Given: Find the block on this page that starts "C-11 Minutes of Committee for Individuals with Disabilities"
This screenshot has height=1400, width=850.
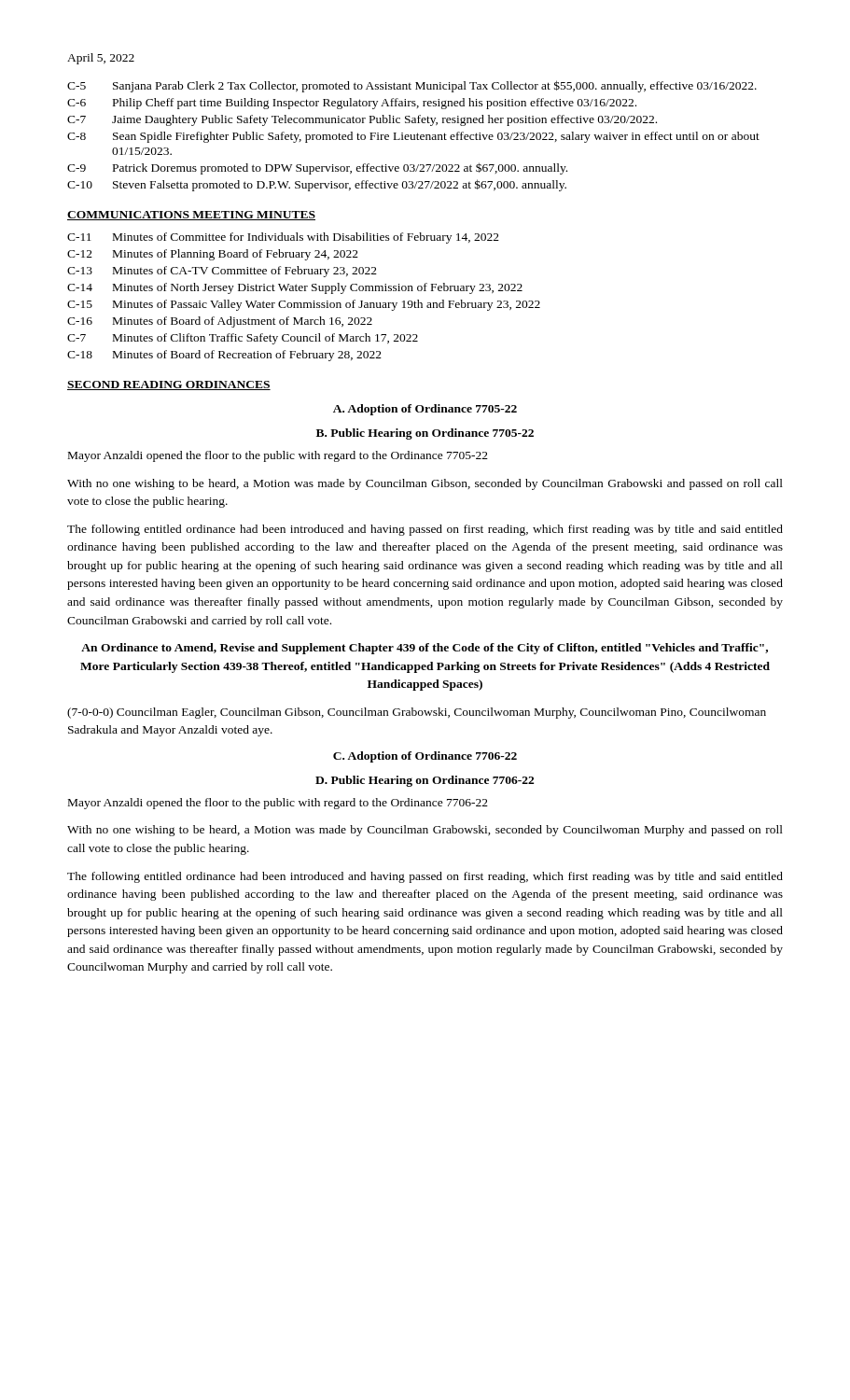Looking at the screenshot, I should (x=425, y=237).
